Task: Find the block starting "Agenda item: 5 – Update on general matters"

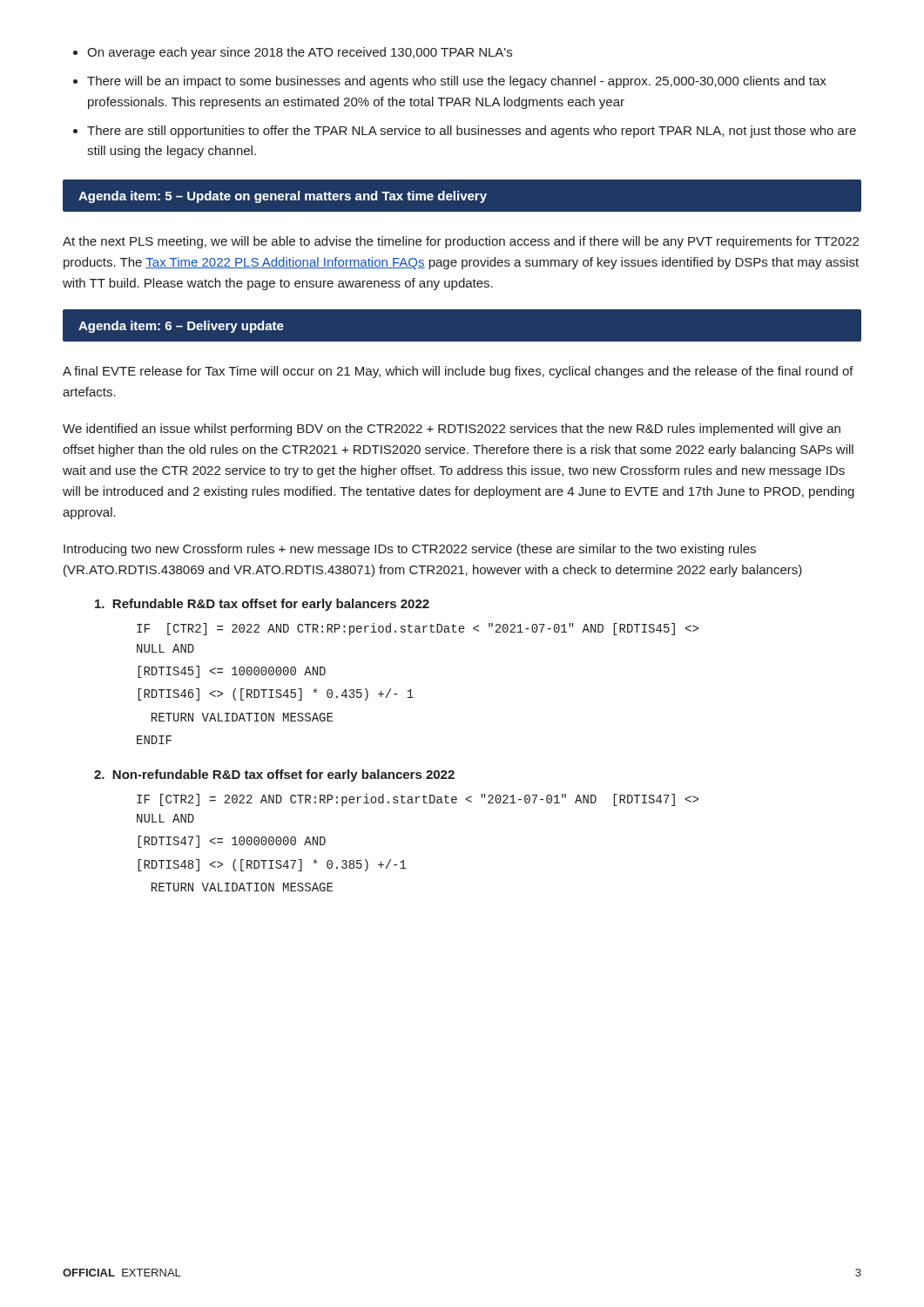Action: (283, 196)
